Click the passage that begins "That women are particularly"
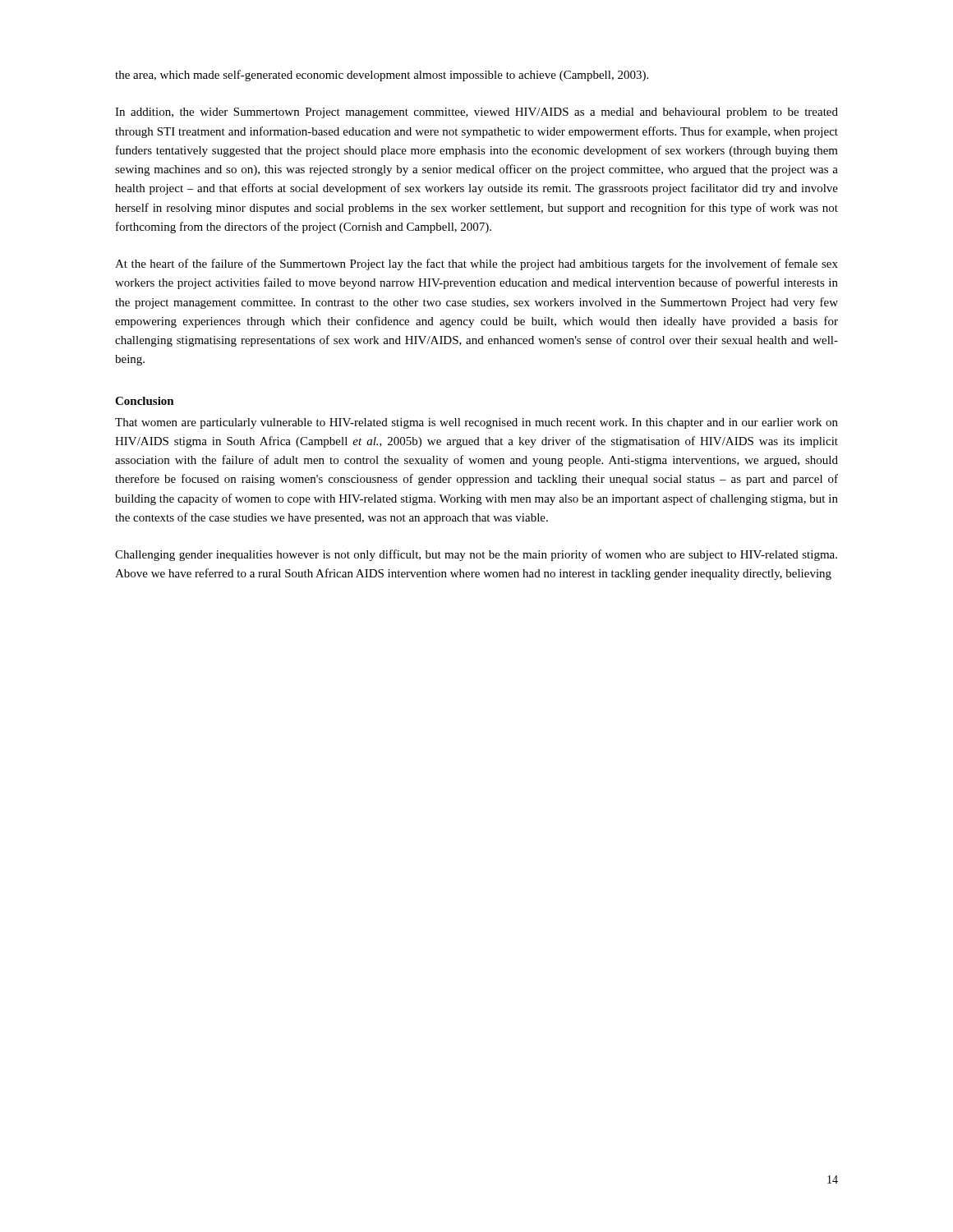 coord(476,470)
